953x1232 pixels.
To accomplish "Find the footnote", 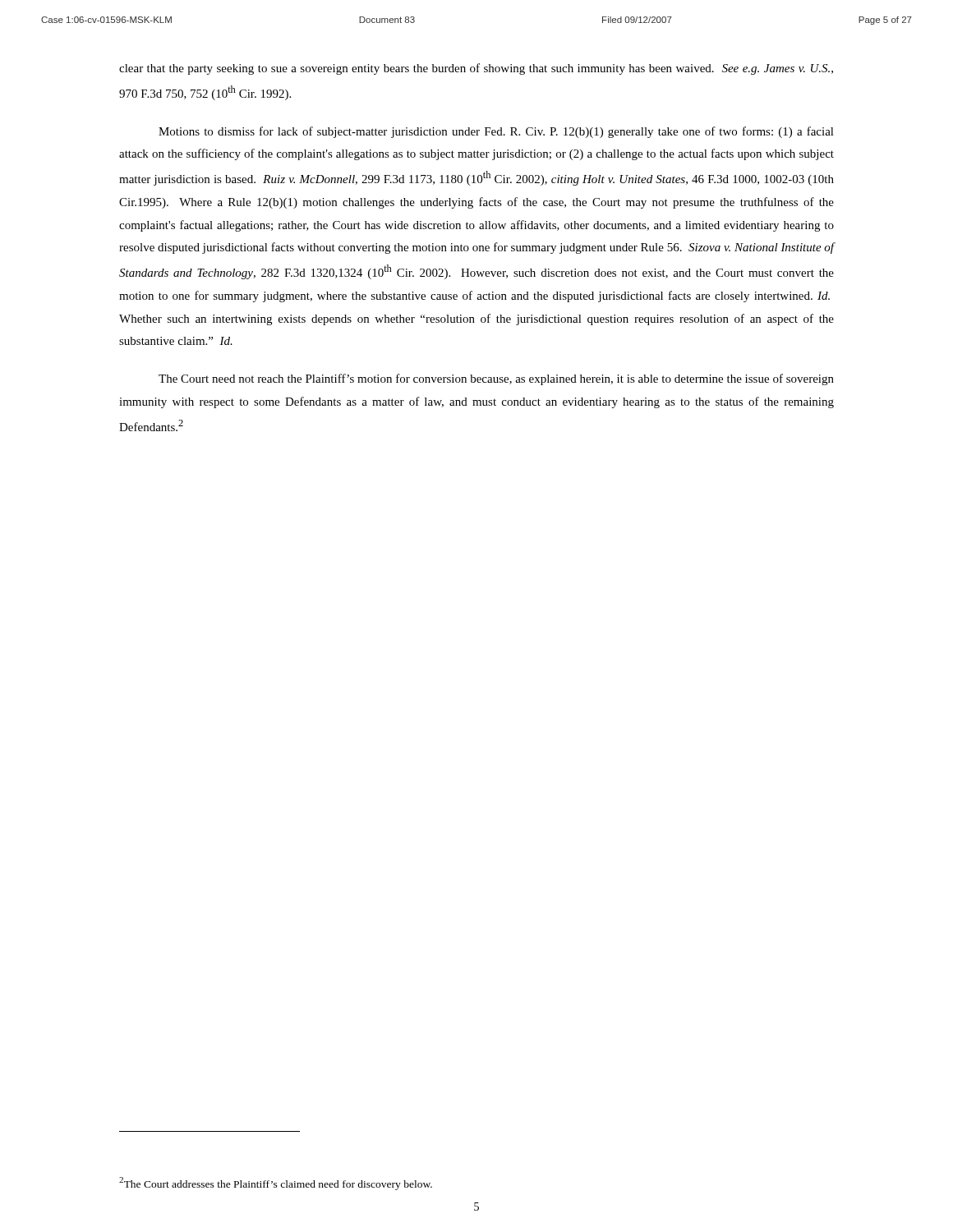I will pyautogui.click(x=276, y=1182).
